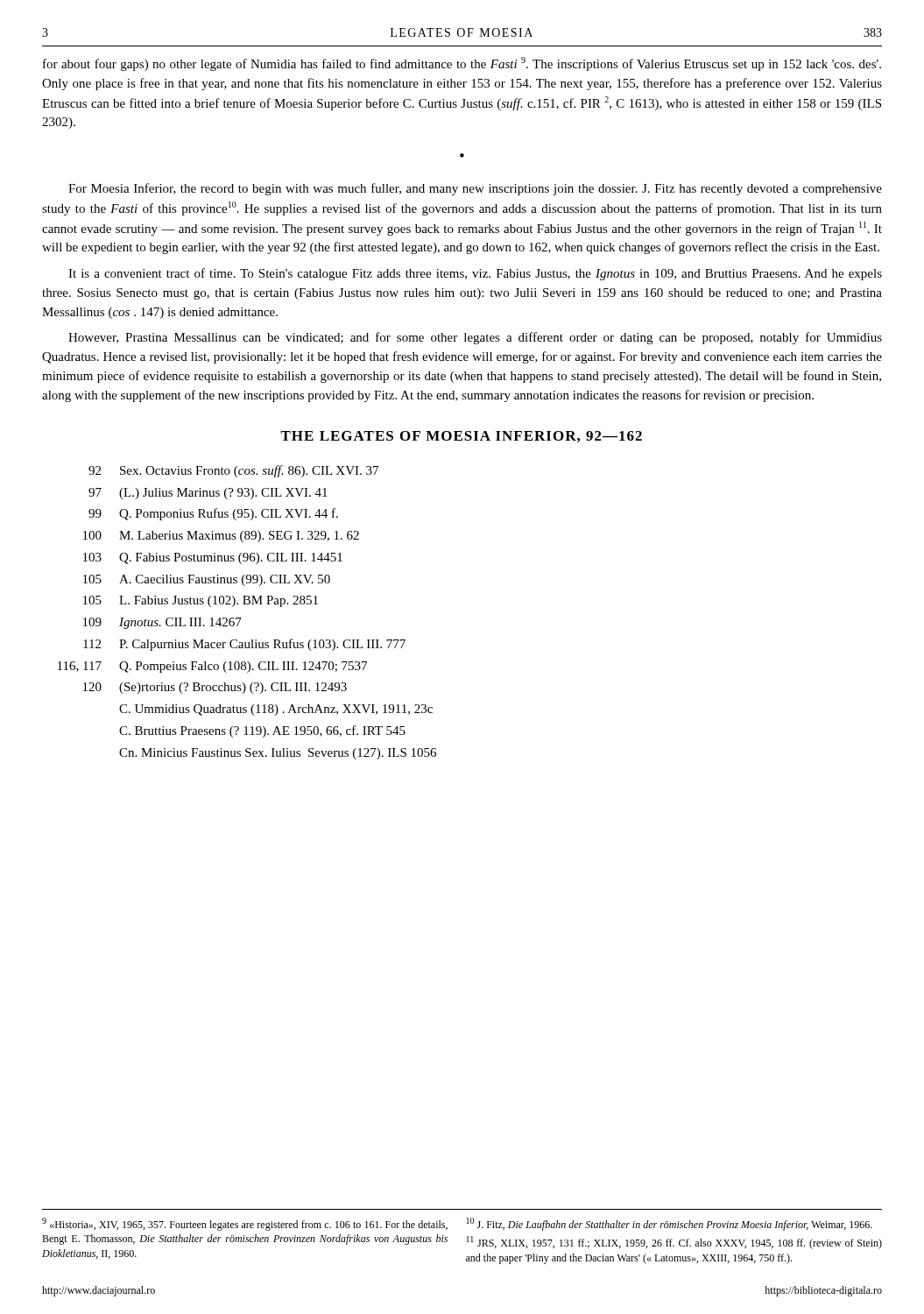Locate the list item that says "C. Bruttius Praesens (? 119). AE 1950,"
Viewport: 924px width, 1314px height.
[x=224, y=731]
